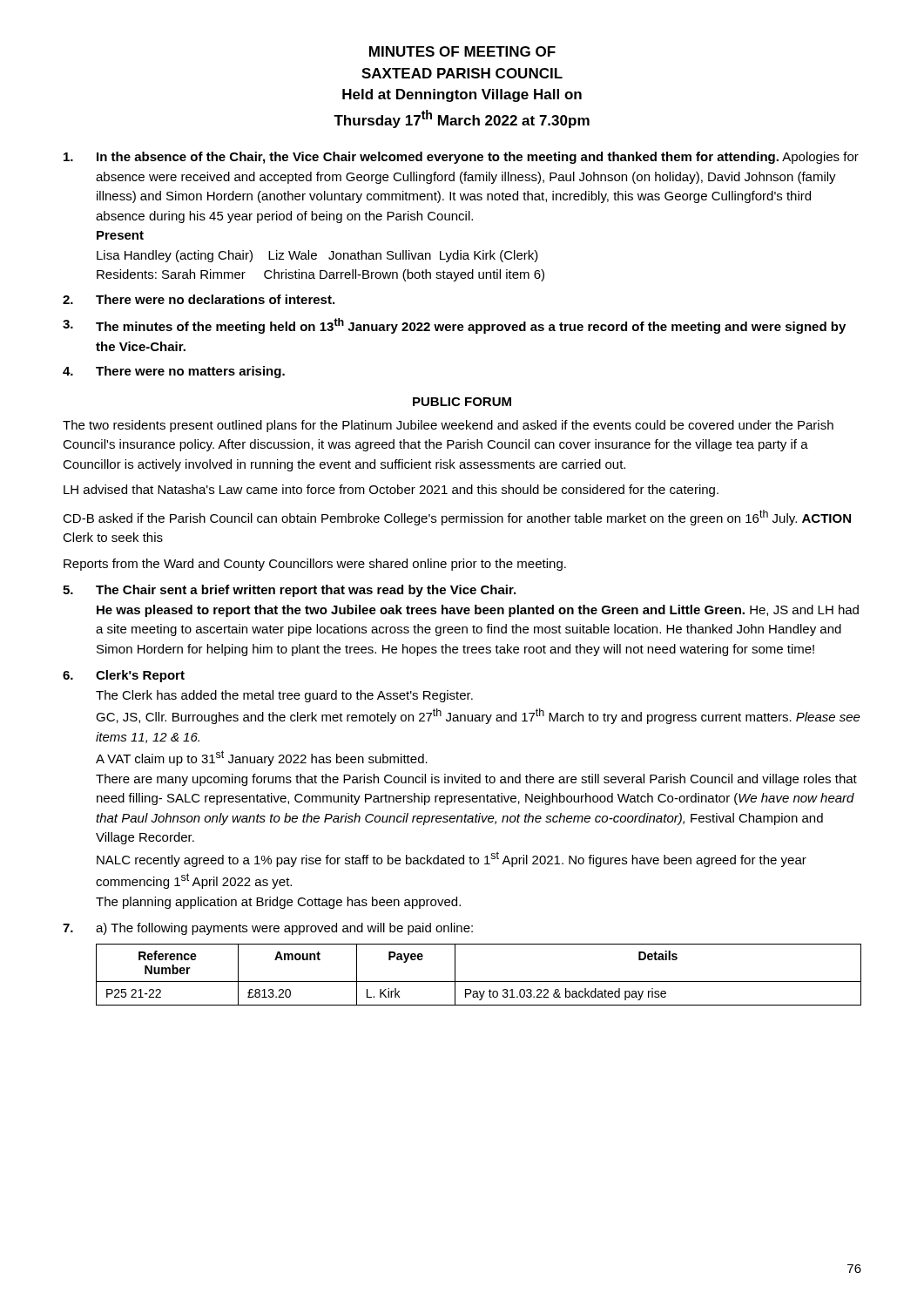Point to the region starting "Reports from the"
Image resolution: width=924 pixels, height=1307 pixels.
click(x=315, y=563)
